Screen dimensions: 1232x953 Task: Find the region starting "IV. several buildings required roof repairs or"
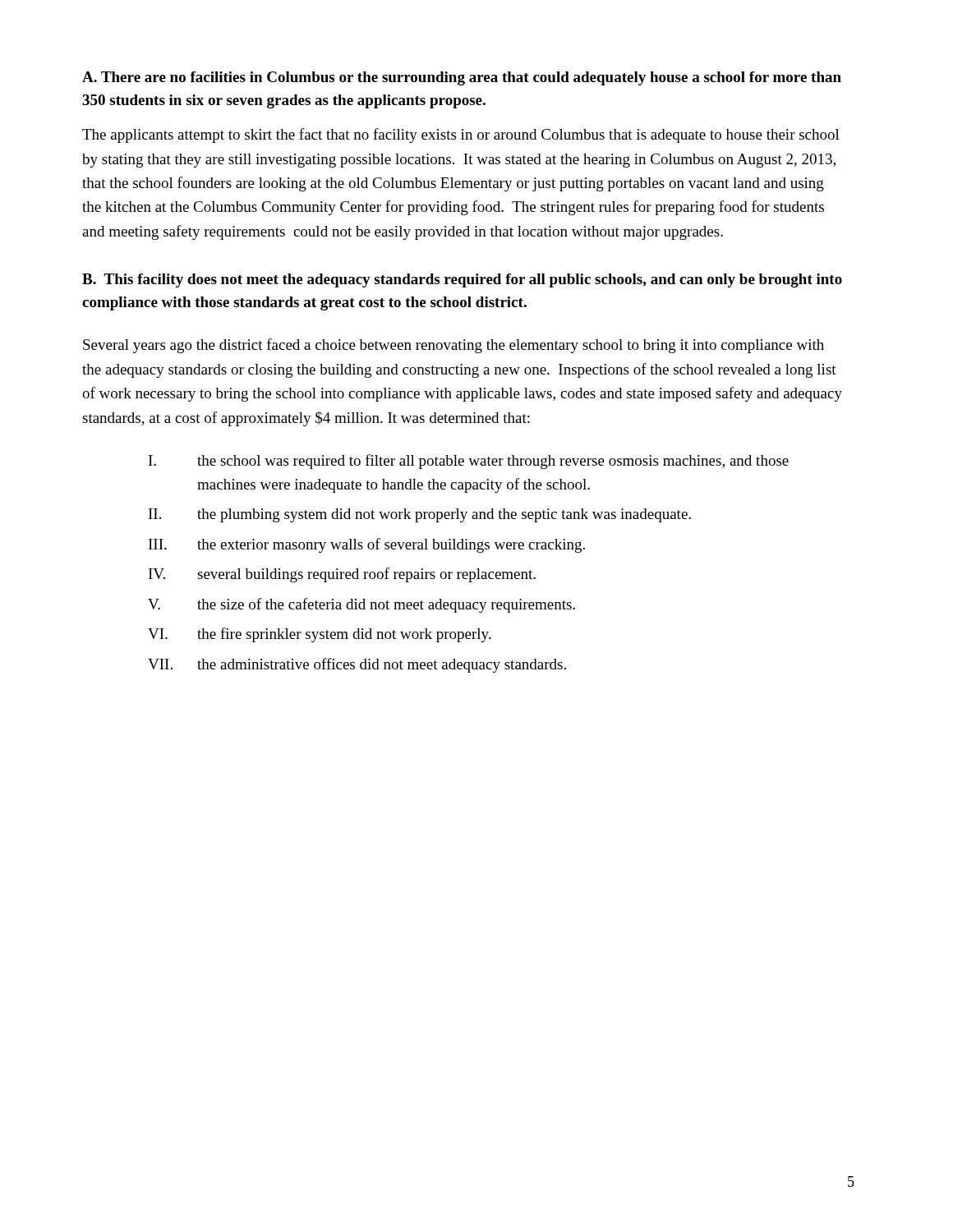(497, 574)
